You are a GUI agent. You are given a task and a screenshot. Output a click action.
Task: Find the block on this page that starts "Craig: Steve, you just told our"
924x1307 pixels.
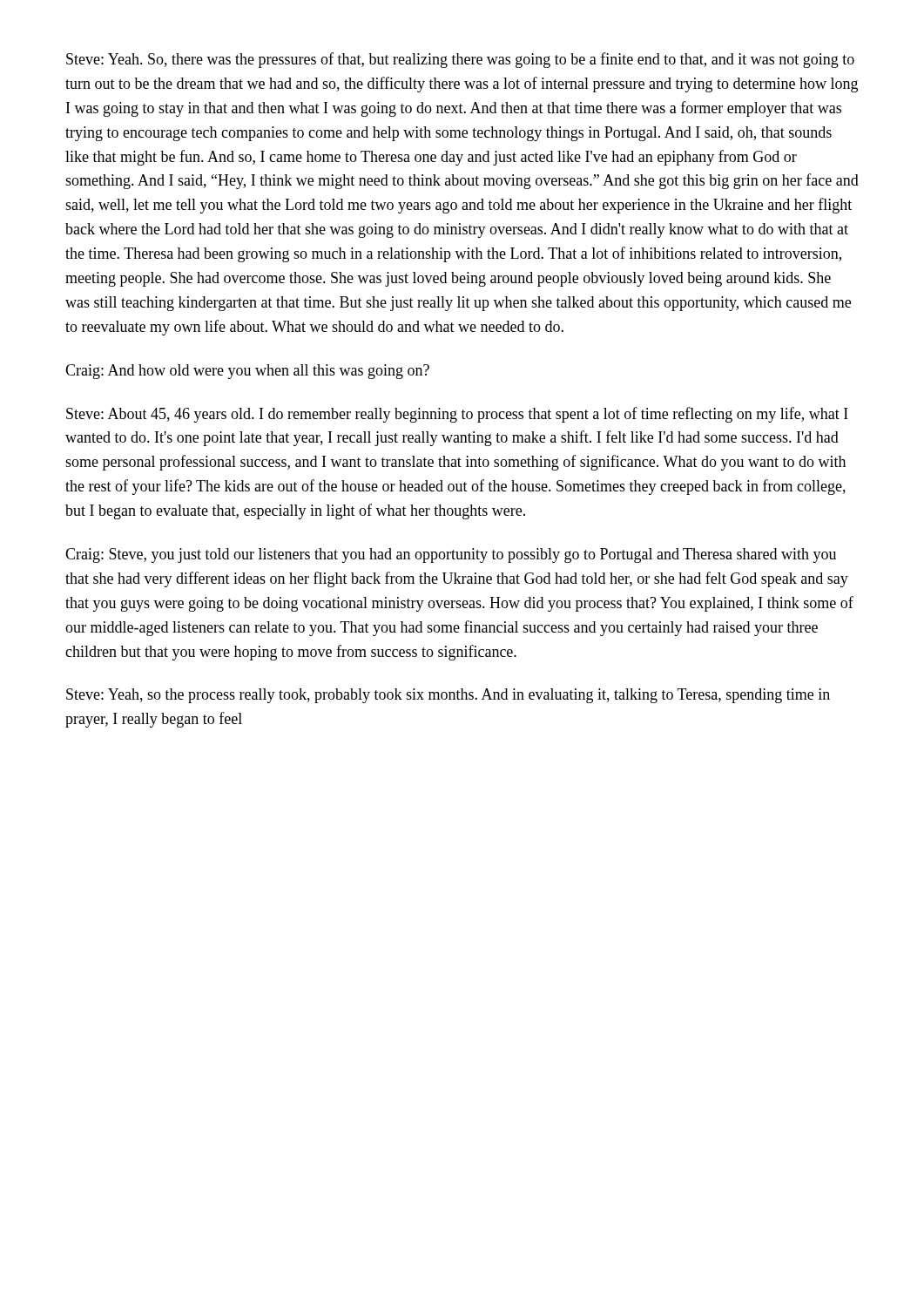point(459,603)
